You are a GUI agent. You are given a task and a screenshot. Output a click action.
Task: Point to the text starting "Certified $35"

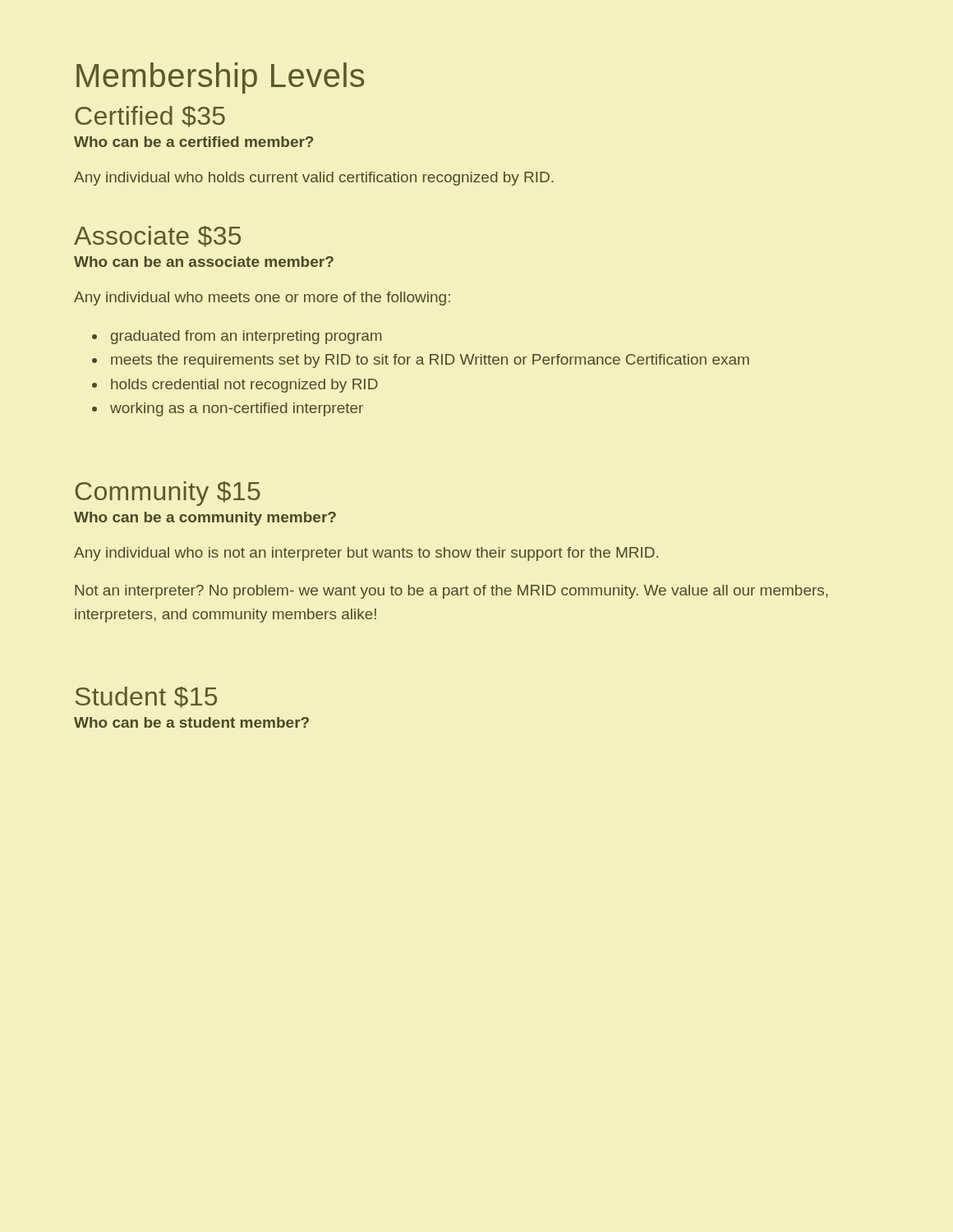[x=150, y=117]
